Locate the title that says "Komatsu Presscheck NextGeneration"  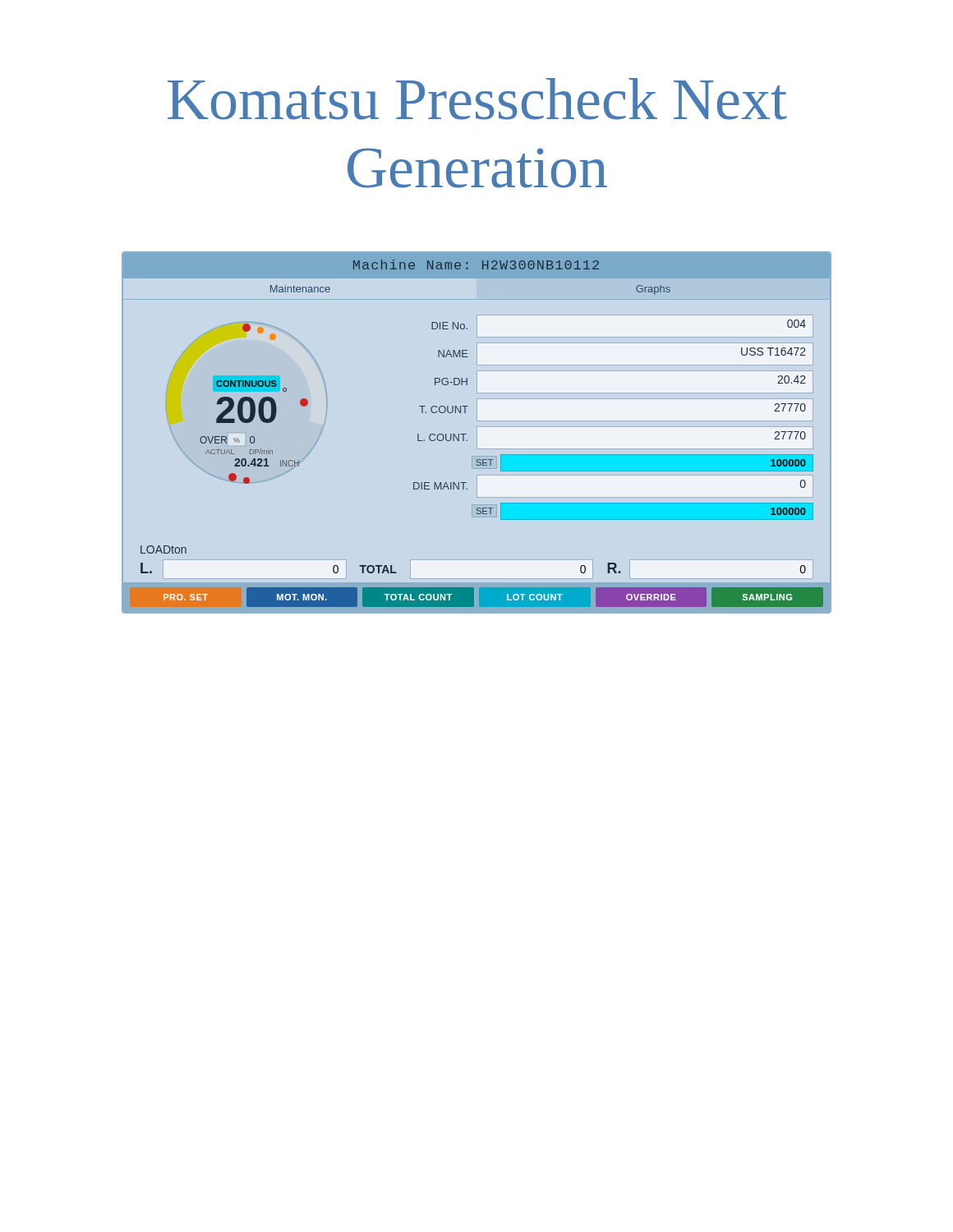pos(476,134)
